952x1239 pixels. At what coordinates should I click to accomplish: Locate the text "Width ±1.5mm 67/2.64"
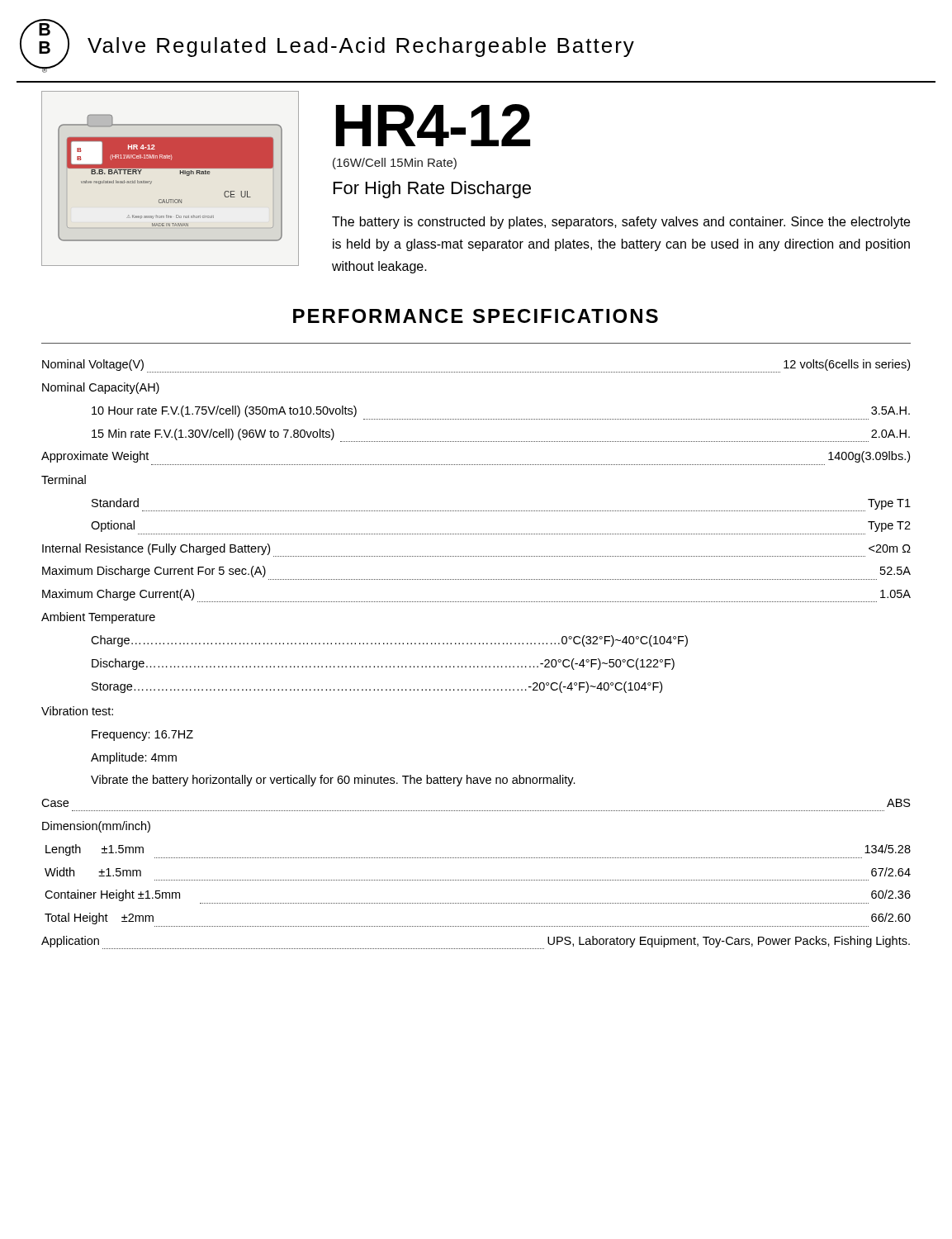(x=478, y=873)
